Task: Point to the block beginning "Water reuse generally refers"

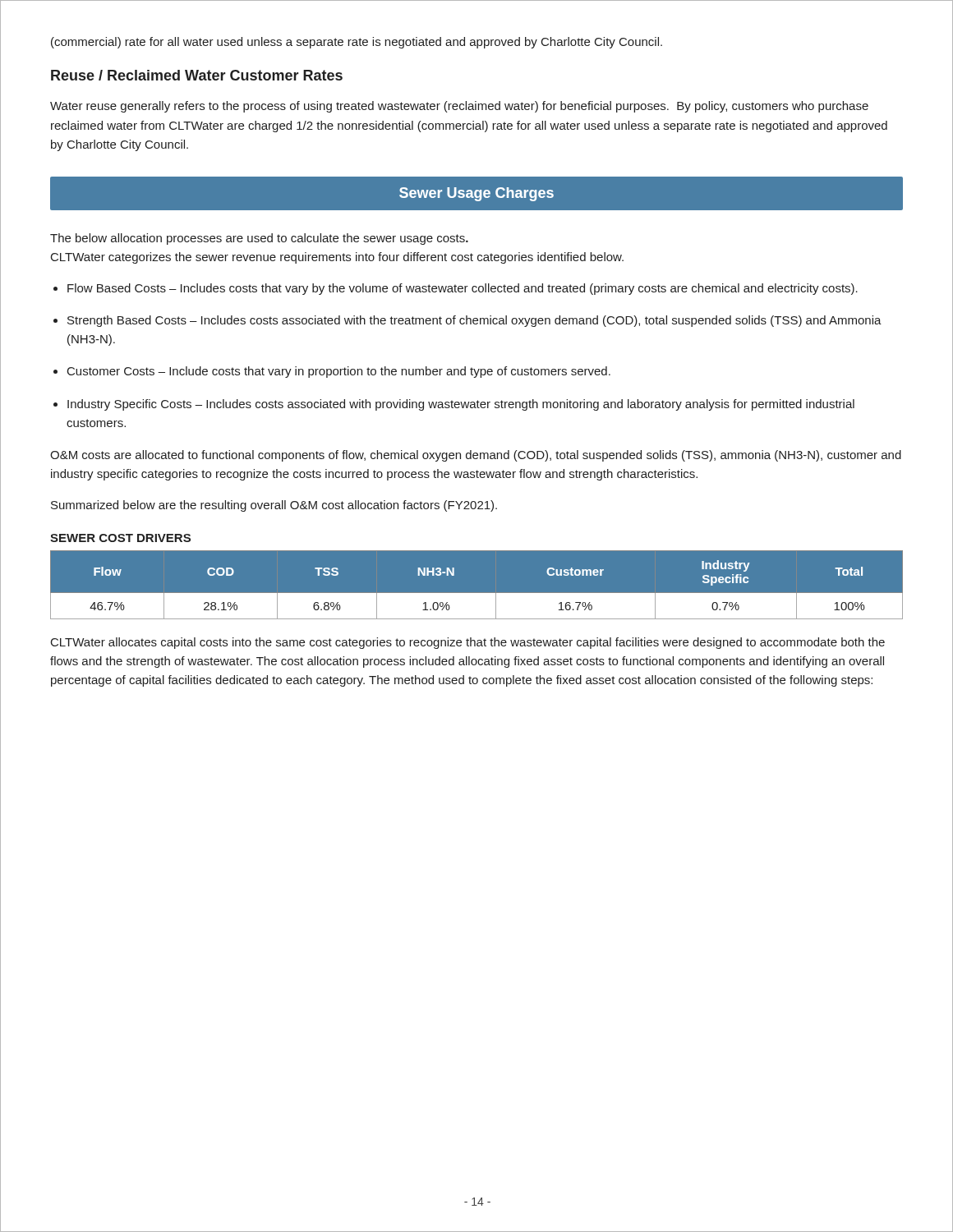Action: [x=469, y=125]
